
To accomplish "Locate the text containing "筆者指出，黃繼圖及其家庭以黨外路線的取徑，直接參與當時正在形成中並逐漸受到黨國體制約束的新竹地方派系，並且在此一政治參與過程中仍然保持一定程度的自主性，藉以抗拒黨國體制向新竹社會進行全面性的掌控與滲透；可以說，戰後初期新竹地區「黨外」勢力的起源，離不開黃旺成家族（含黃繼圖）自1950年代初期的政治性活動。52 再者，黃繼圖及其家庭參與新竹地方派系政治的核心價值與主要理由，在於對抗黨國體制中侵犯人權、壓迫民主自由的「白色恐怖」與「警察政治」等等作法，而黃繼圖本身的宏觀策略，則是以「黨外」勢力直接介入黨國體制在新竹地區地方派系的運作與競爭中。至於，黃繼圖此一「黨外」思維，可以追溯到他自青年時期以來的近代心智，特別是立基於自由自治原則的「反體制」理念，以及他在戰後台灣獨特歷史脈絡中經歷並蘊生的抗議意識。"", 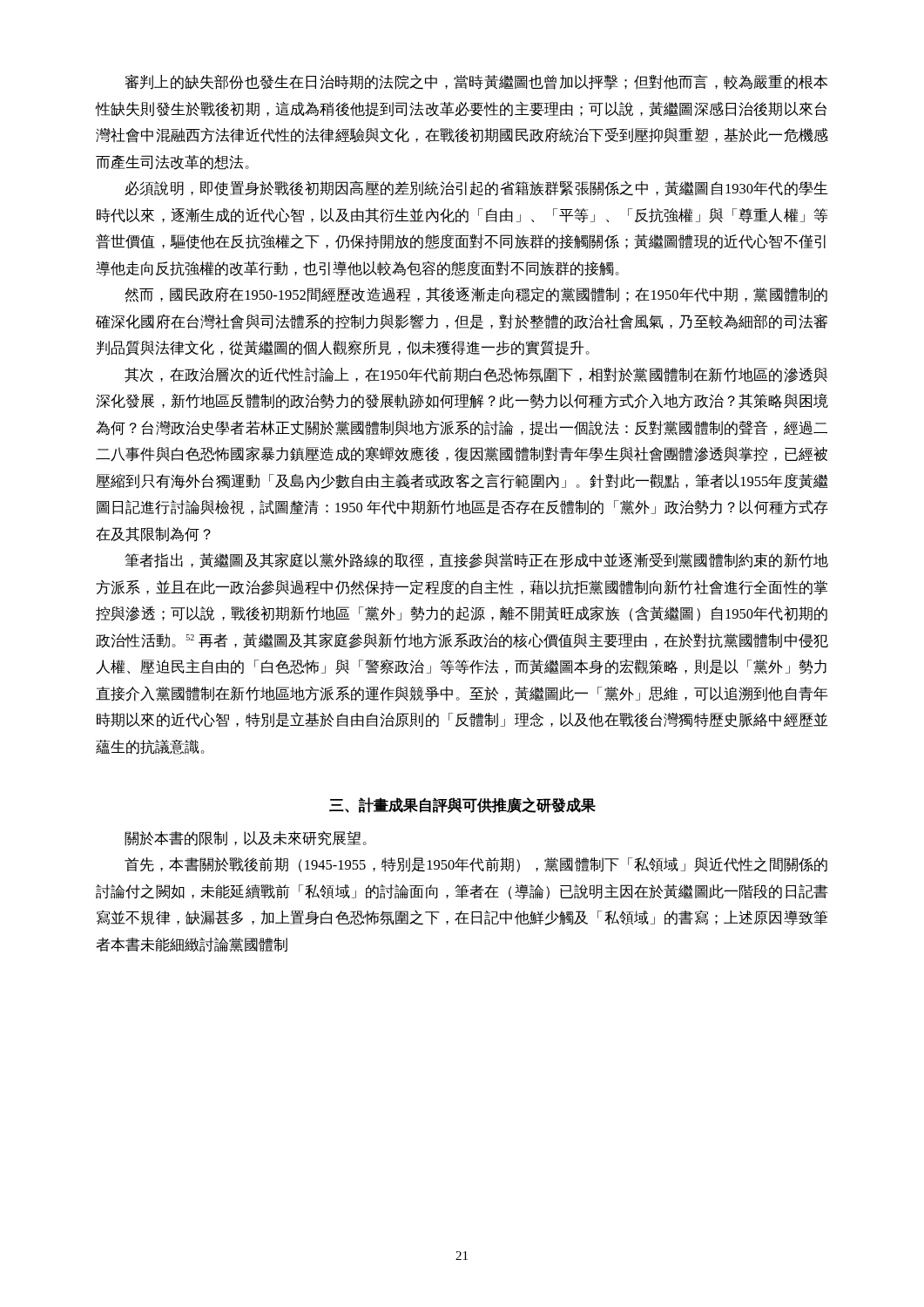I will 462,655.
